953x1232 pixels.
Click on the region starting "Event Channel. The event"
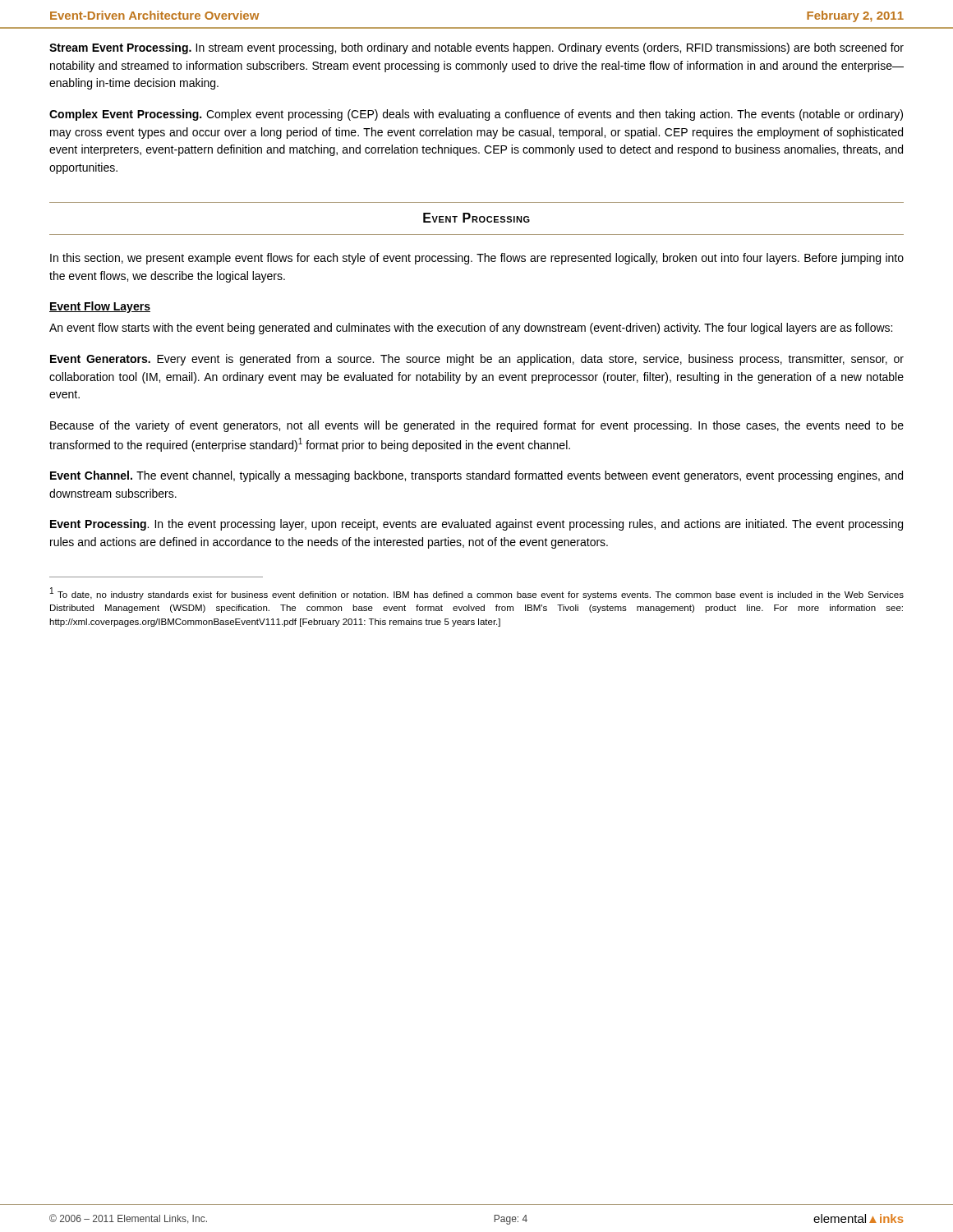pyautogui.click(x=476, y=484)
